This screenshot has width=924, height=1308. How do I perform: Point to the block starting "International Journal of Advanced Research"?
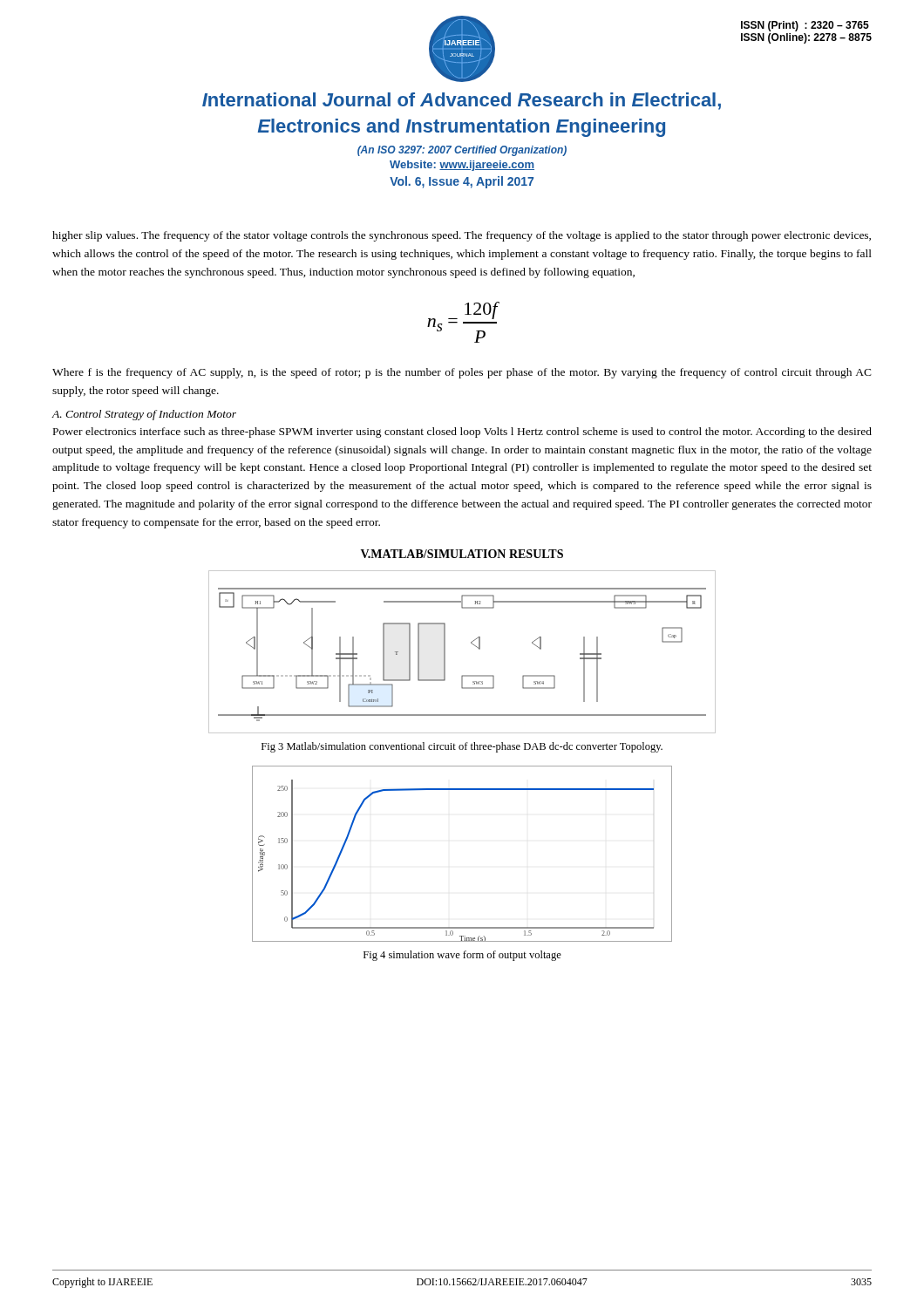[x=462, y=113]
